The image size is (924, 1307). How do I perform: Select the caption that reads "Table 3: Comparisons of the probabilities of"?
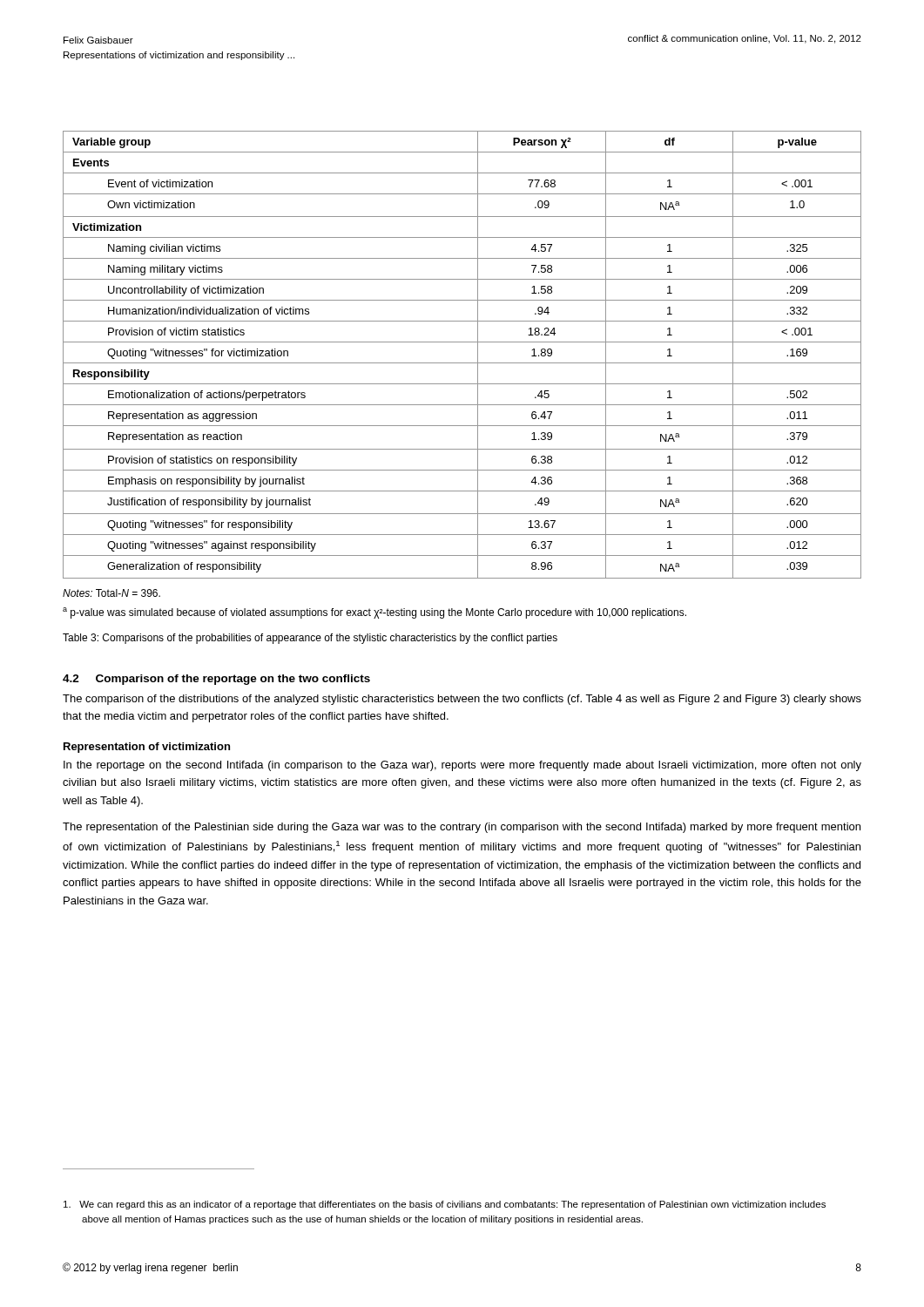pyautogui.click(x=310, y=637)
